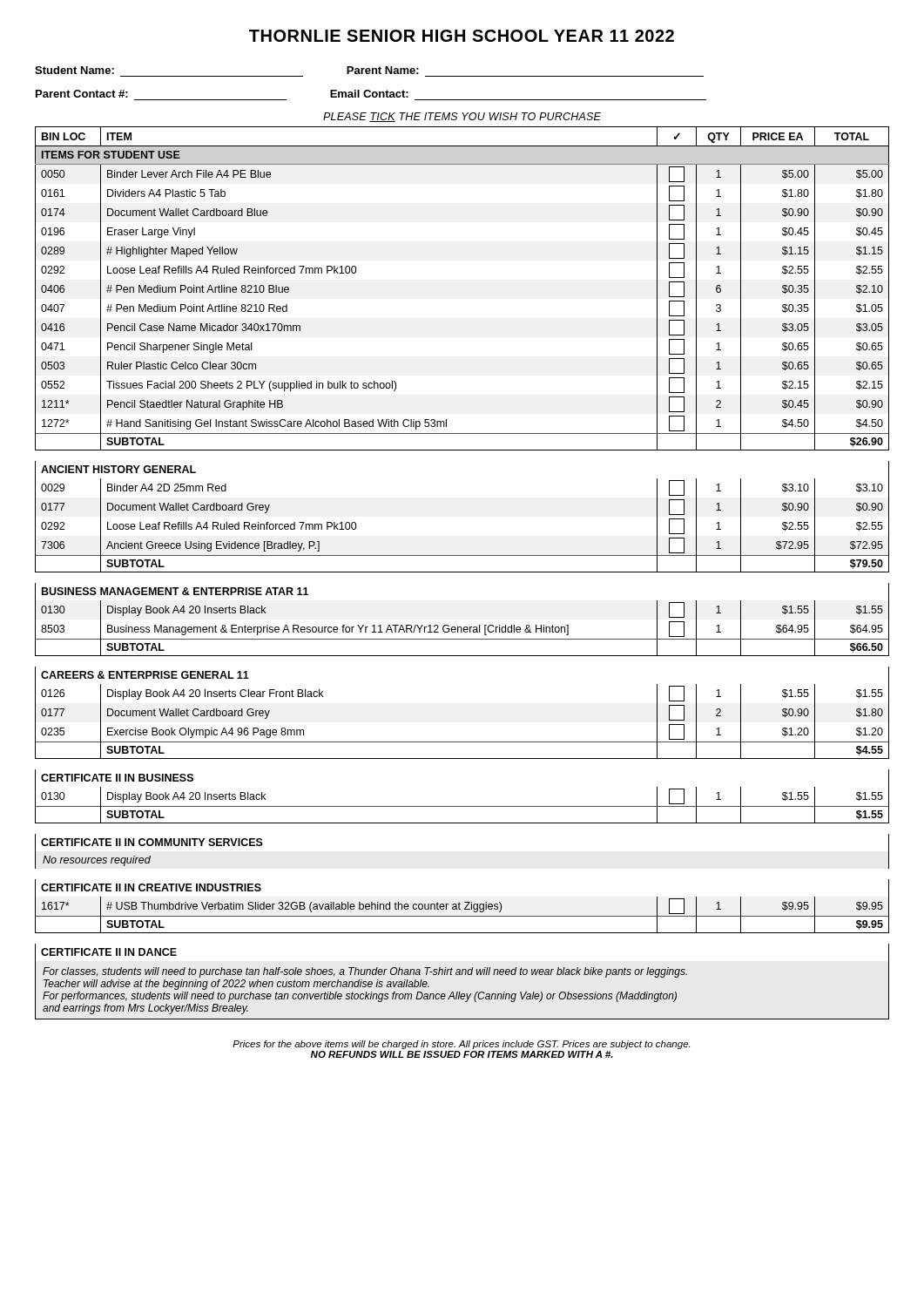Screen dimensions: 1307x924
Task: Find the text starting "Student Name: Parent"
Action: [x=369, y=69]
